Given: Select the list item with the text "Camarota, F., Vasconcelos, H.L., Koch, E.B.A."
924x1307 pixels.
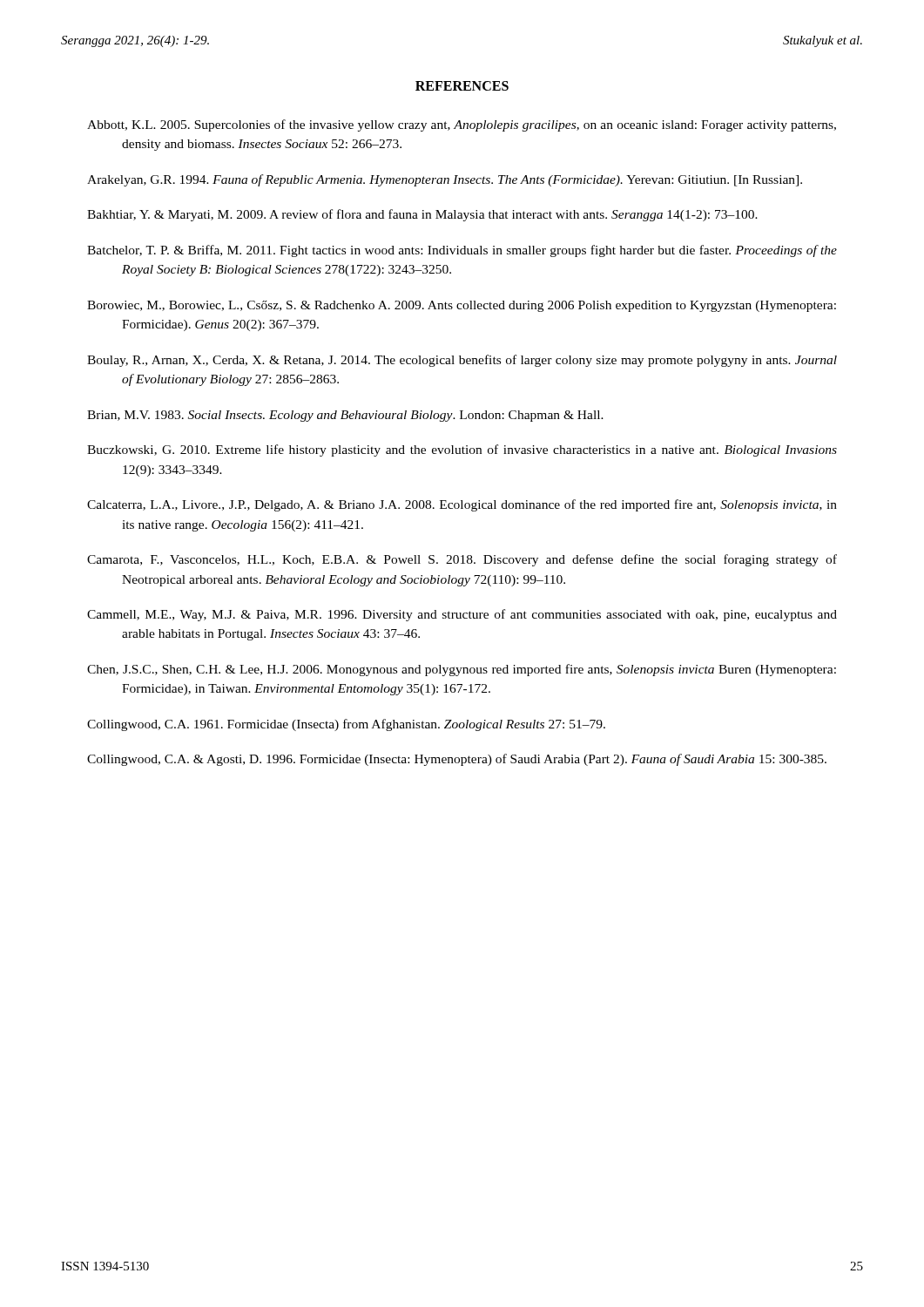Looking at the screenshot, I should tap(462, 569).
